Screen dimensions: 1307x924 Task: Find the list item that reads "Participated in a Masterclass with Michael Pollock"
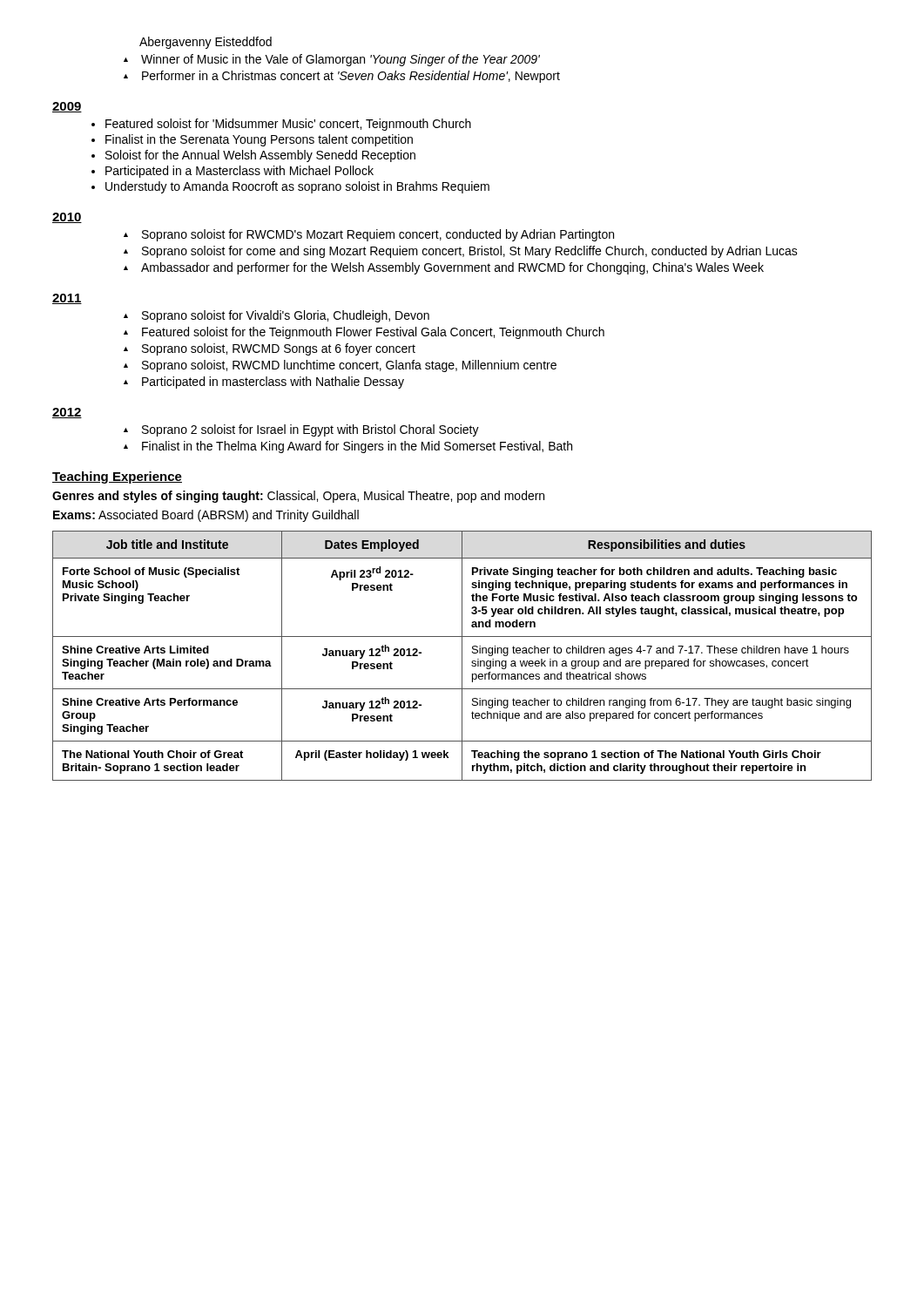[x=239, y=171]
